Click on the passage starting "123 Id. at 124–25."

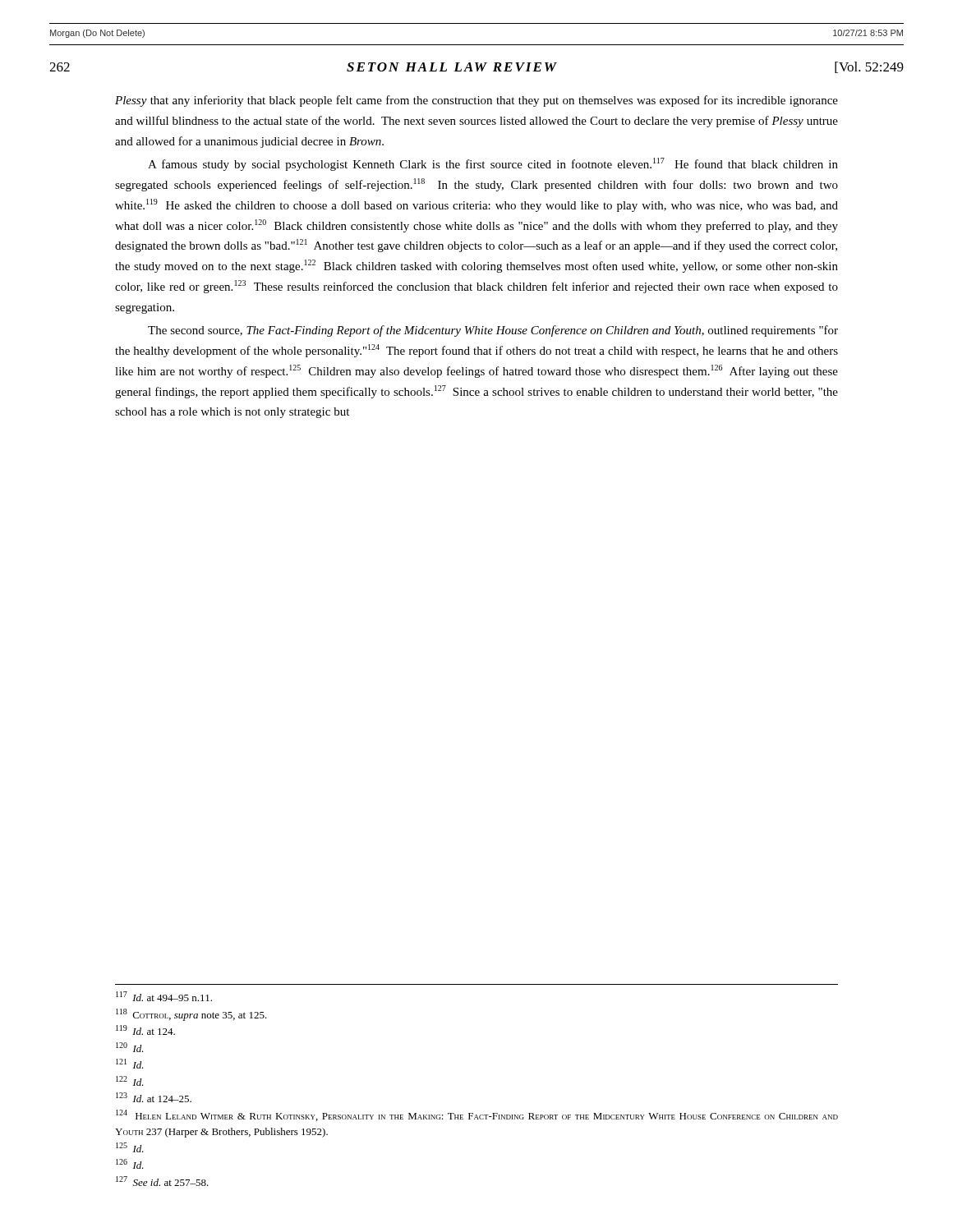pos(154,1098)
